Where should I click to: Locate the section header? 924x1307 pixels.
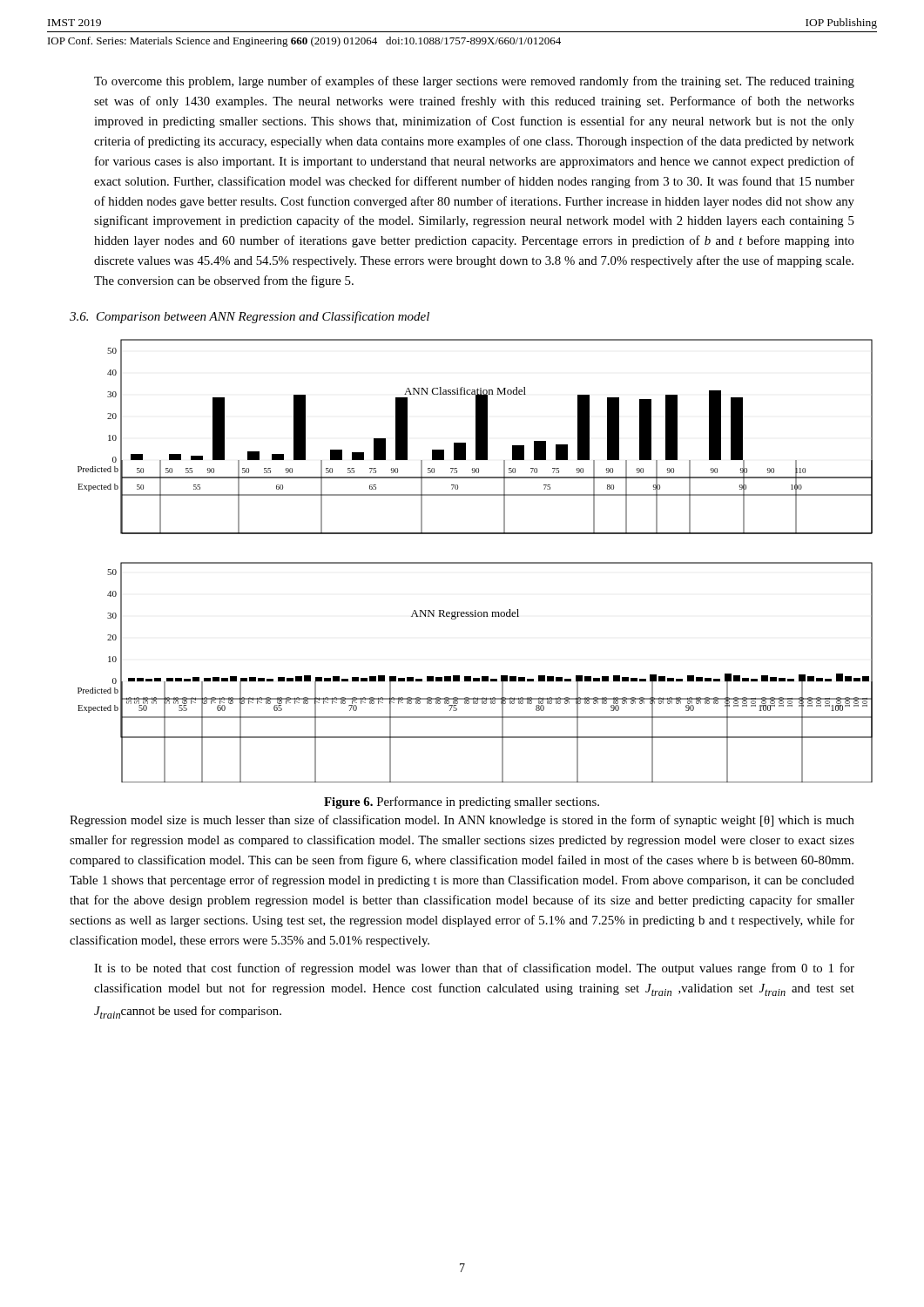(250, 316)
